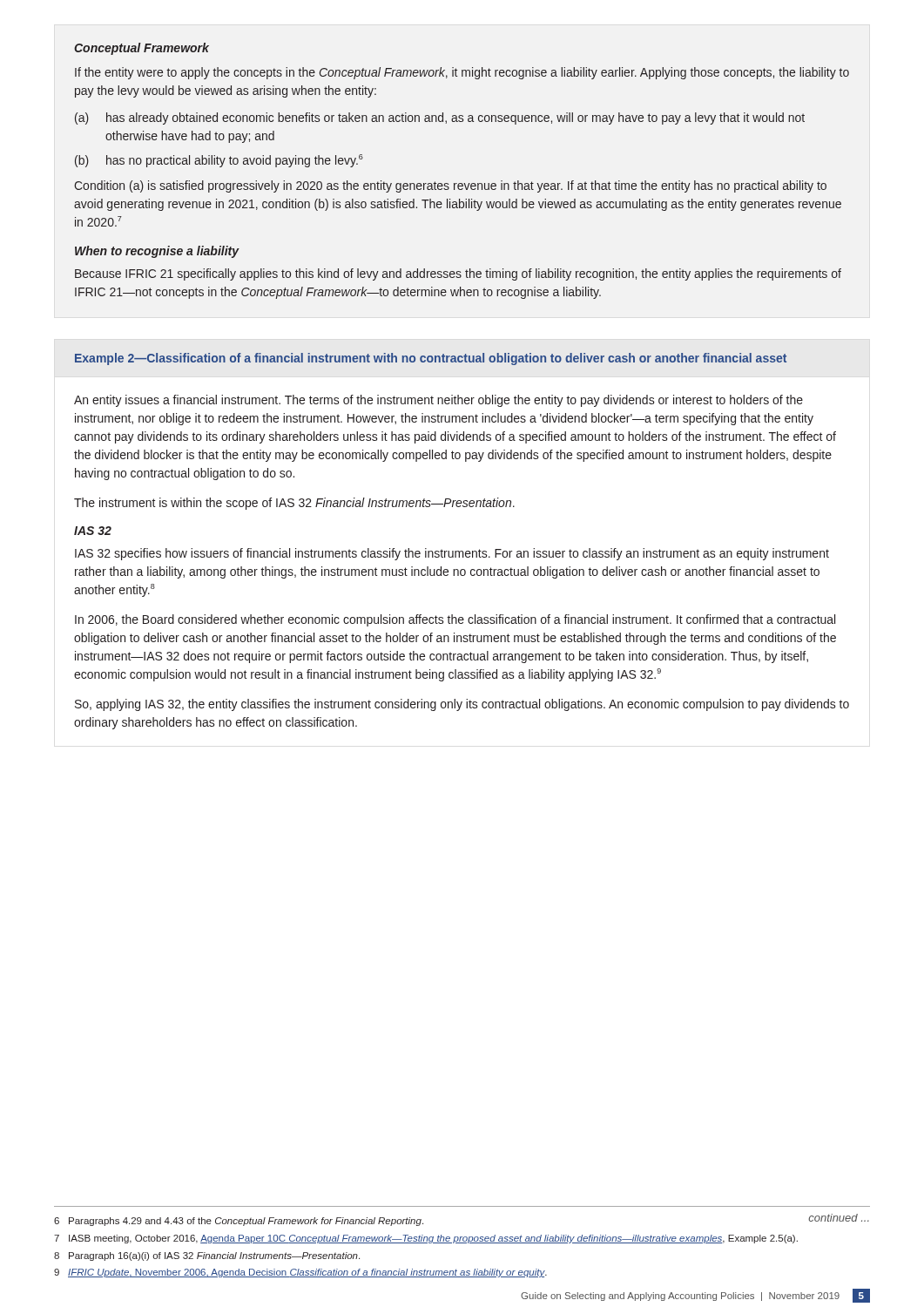Find the text block starting "An entity issues"
This screenshot has width=924, height=1307.
(462, 437)
